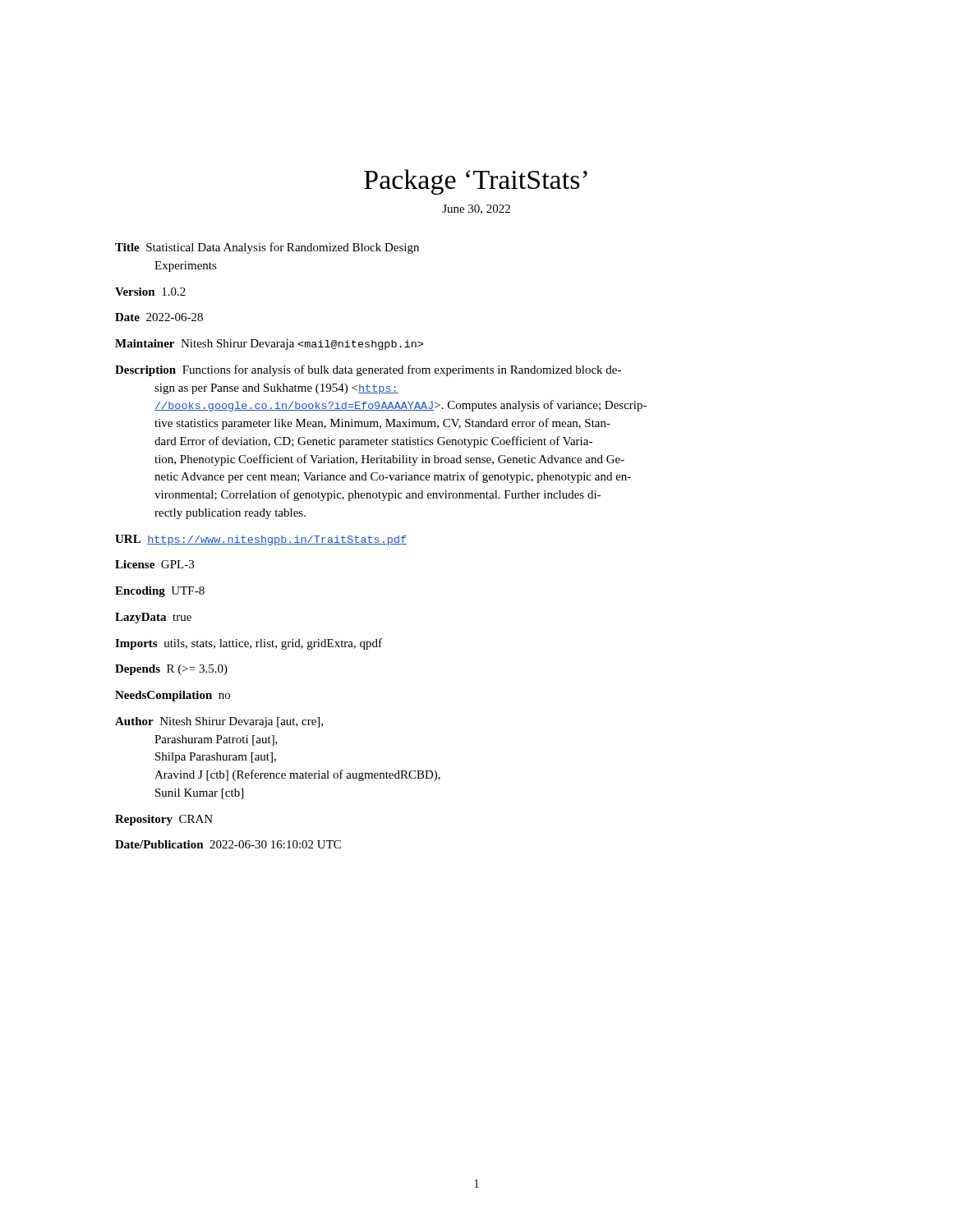Click on the text with the text "NeedsCompilation no"
This screenshot has height=1232, width=953.
(173, 695)
